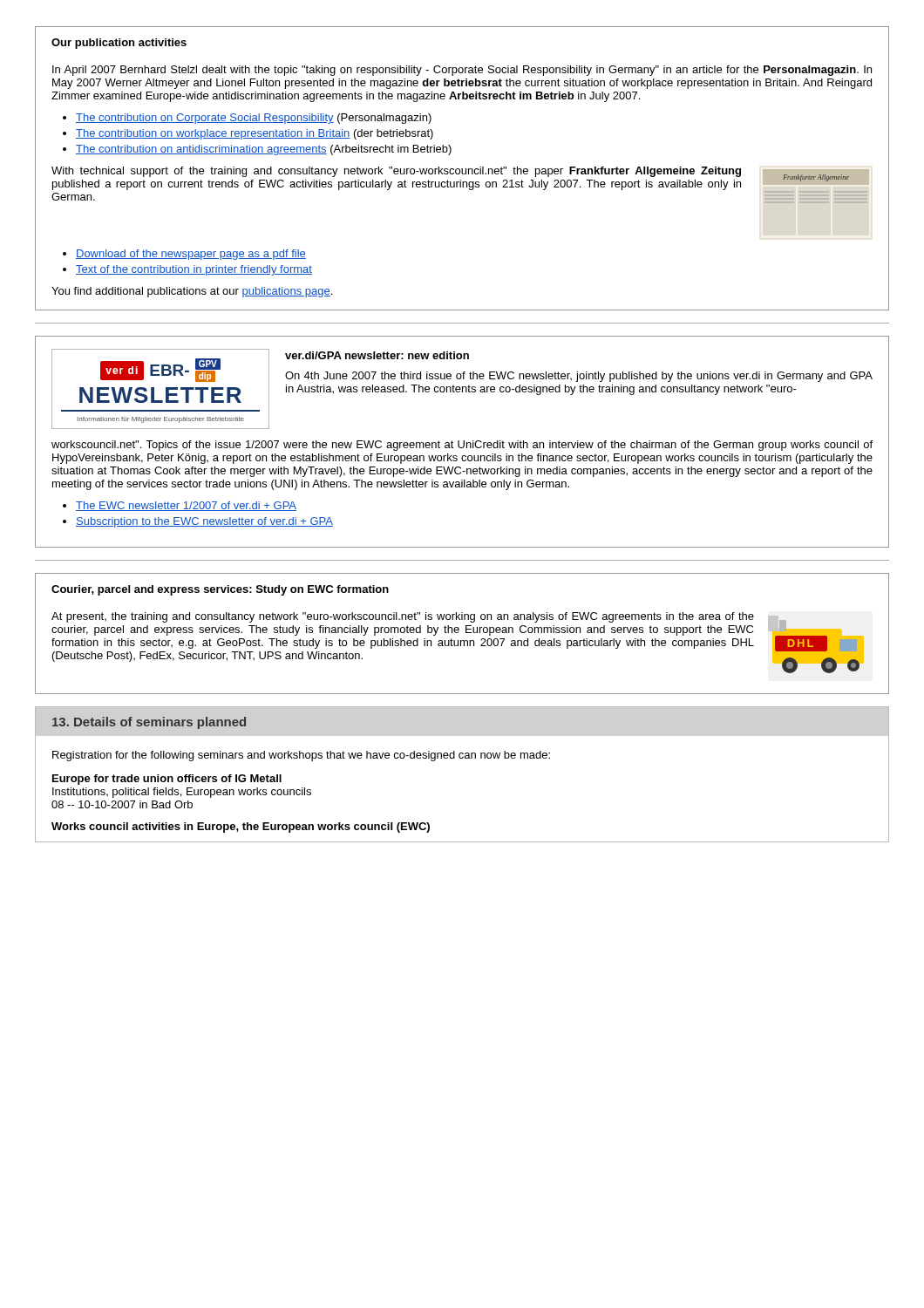
Task: Click on the text block starting "In April 2007 Bernhard Stelzl dealt with the"
Action: click(x=462, y=82)
